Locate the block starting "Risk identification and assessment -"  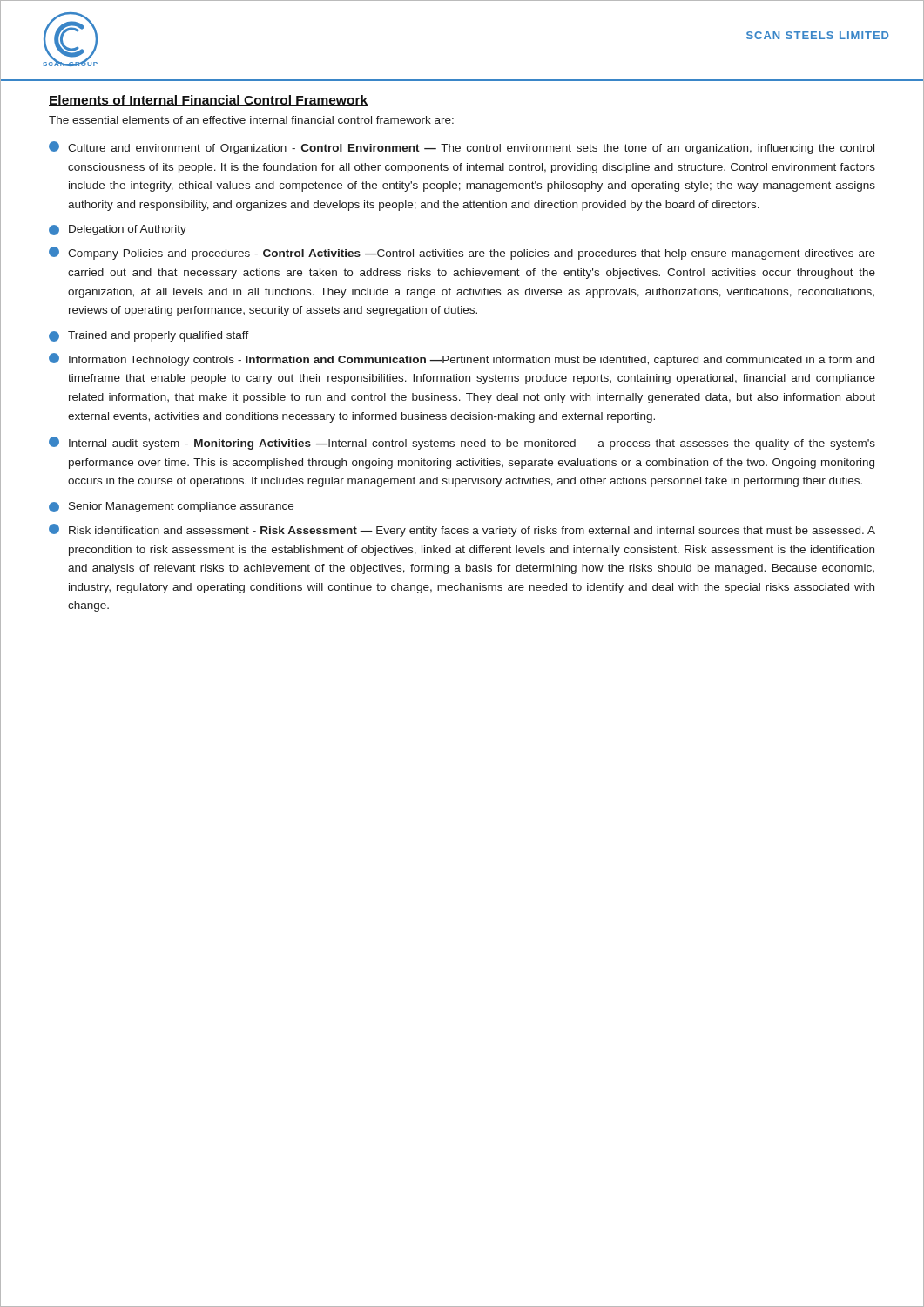[x=462, y=568]
